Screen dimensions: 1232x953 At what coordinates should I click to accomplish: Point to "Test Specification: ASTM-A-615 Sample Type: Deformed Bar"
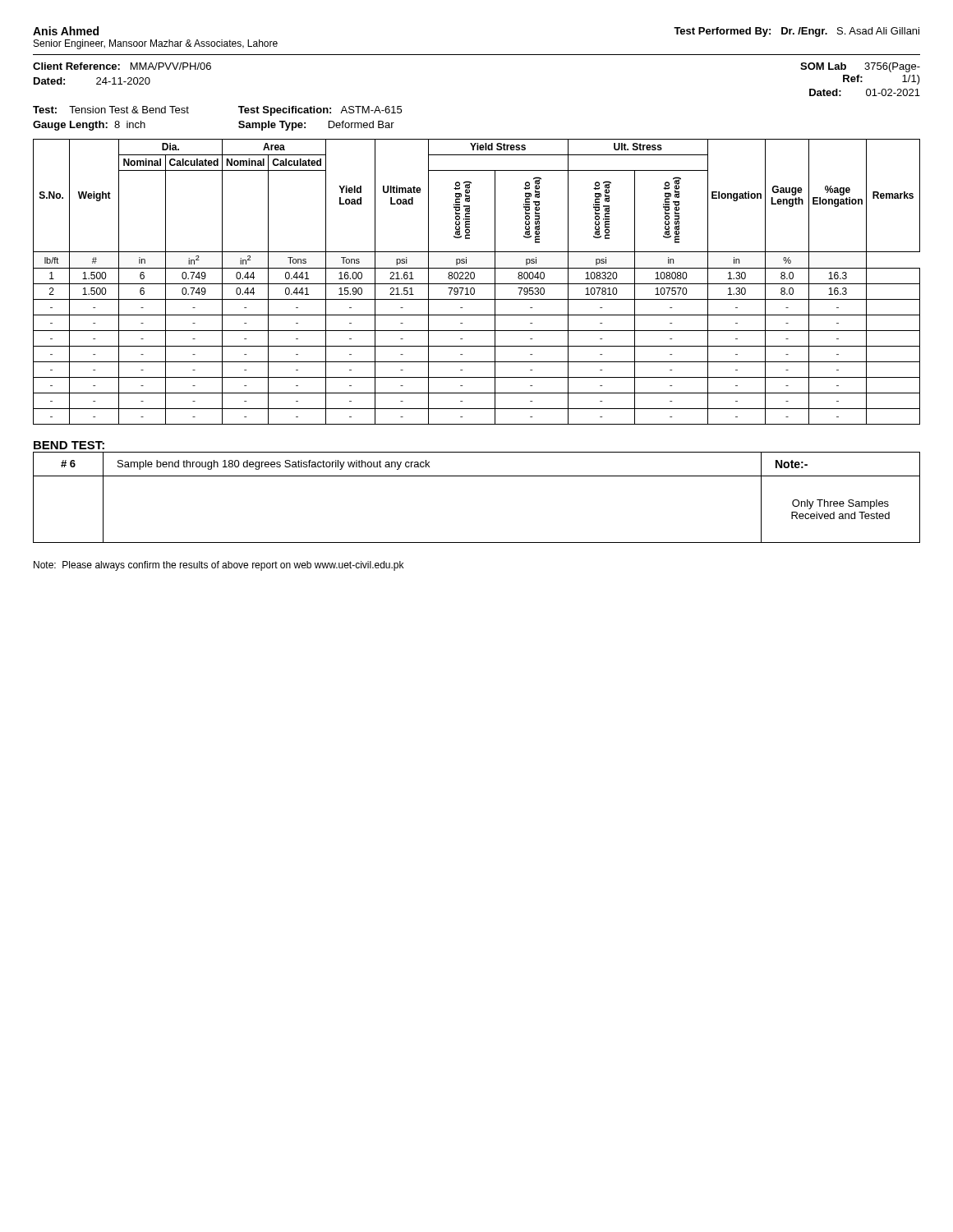320,117
